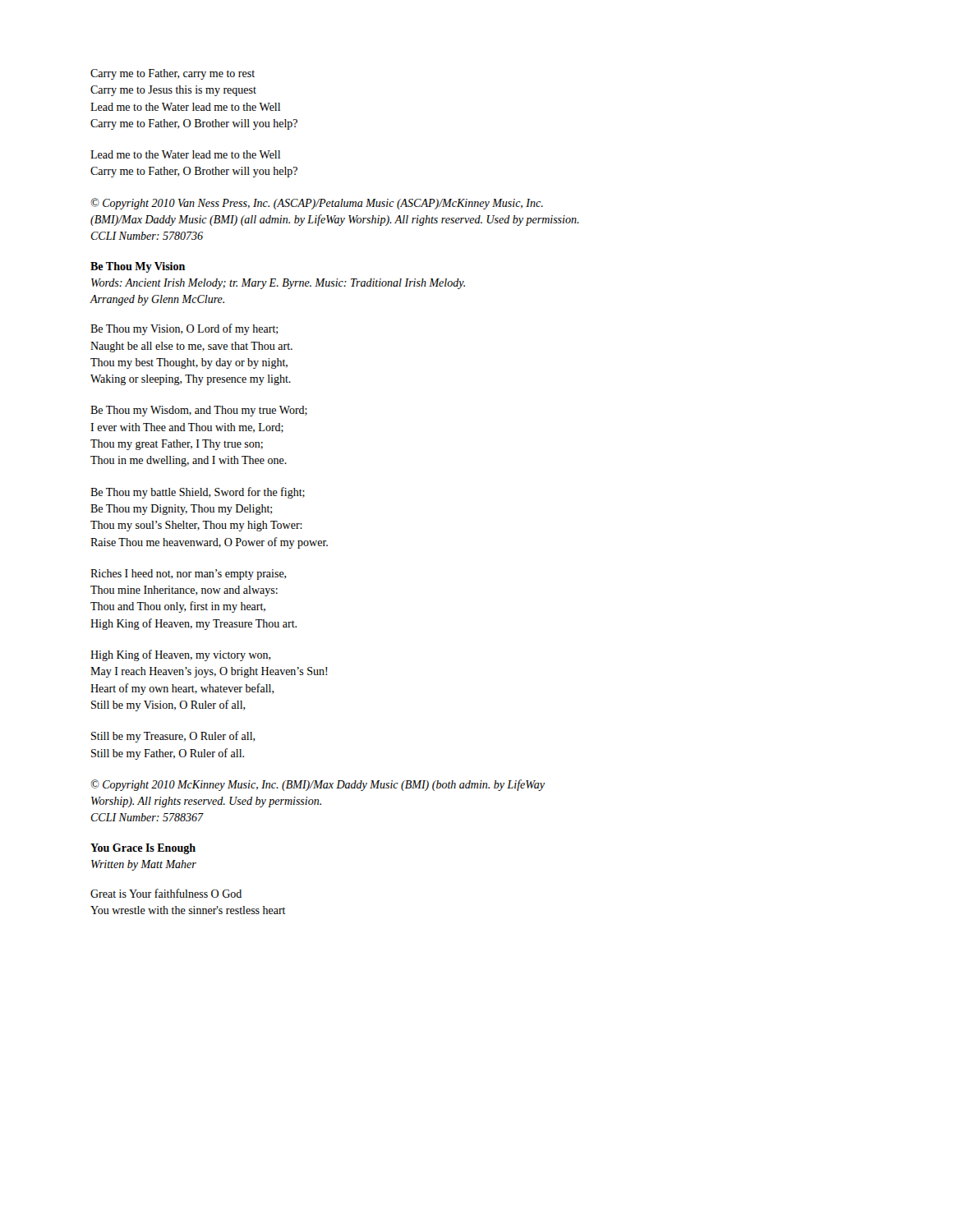Click on the section header containing "Be Thou My Vision"

[x=138, y=266]
